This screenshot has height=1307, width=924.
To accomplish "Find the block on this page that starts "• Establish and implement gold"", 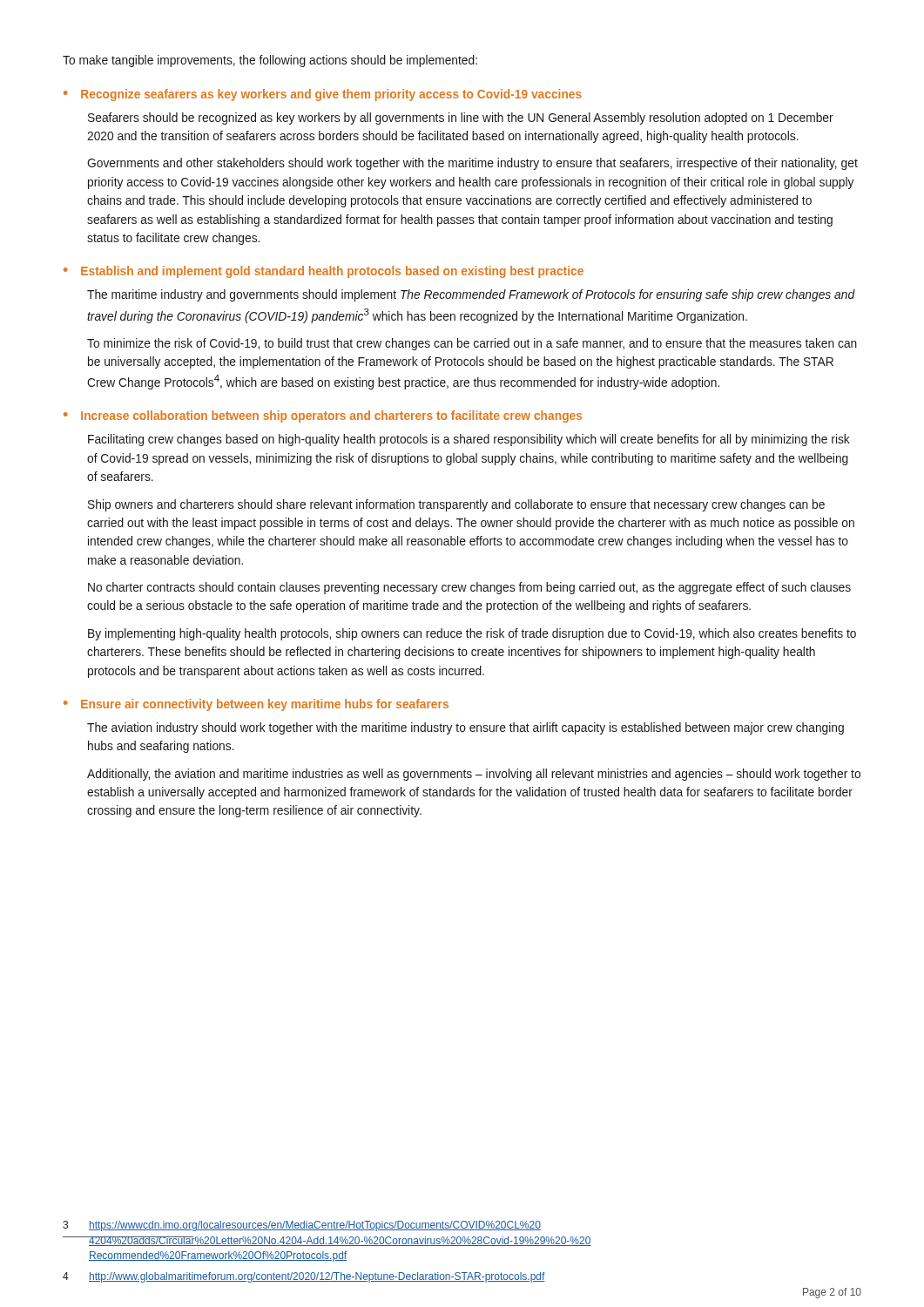I will coord(462,328).
